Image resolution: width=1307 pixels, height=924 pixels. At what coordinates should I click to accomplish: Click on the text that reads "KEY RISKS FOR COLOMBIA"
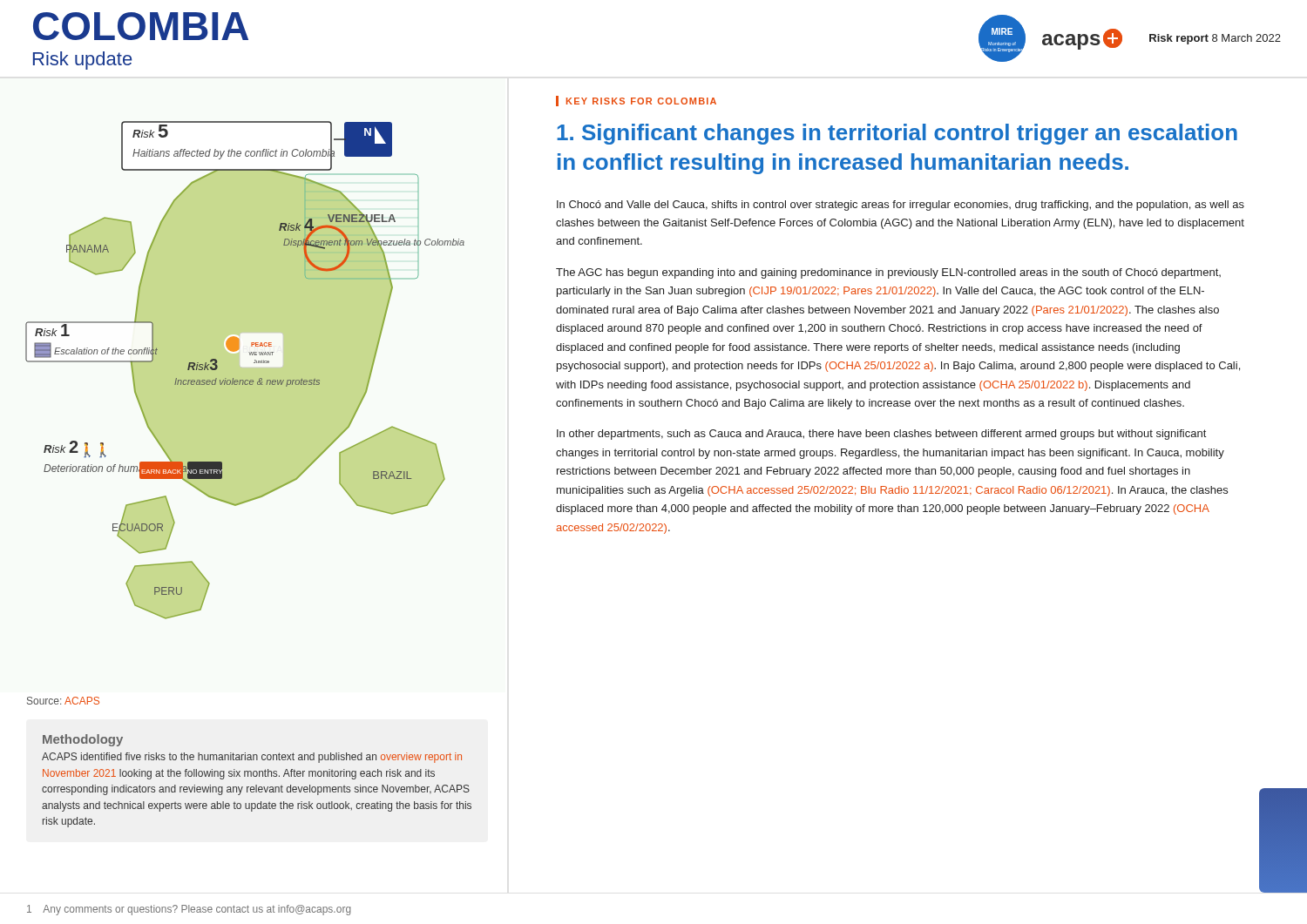(x=642, y=101)
